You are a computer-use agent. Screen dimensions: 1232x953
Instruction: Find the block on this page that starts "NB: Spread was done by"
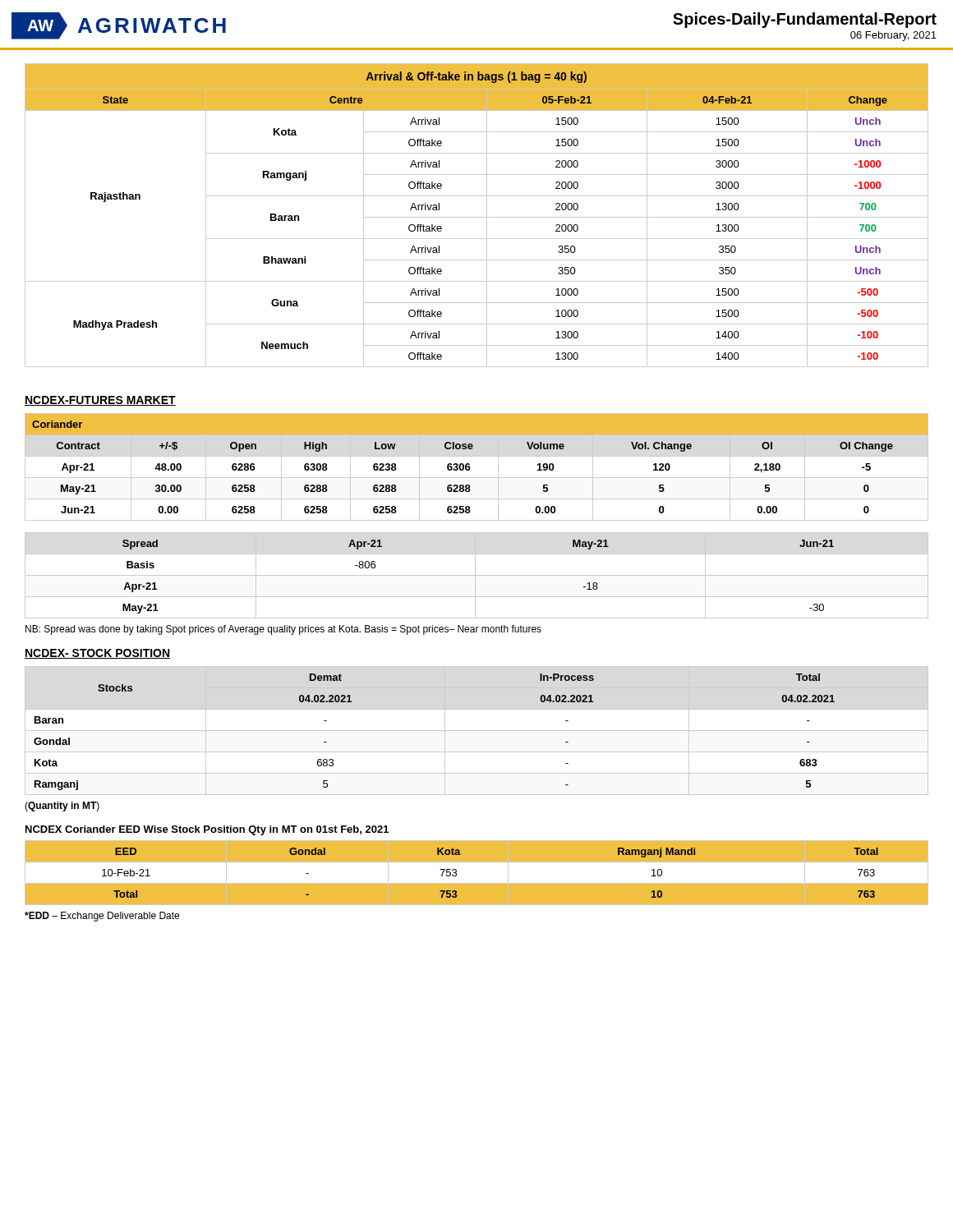point(283,629)
